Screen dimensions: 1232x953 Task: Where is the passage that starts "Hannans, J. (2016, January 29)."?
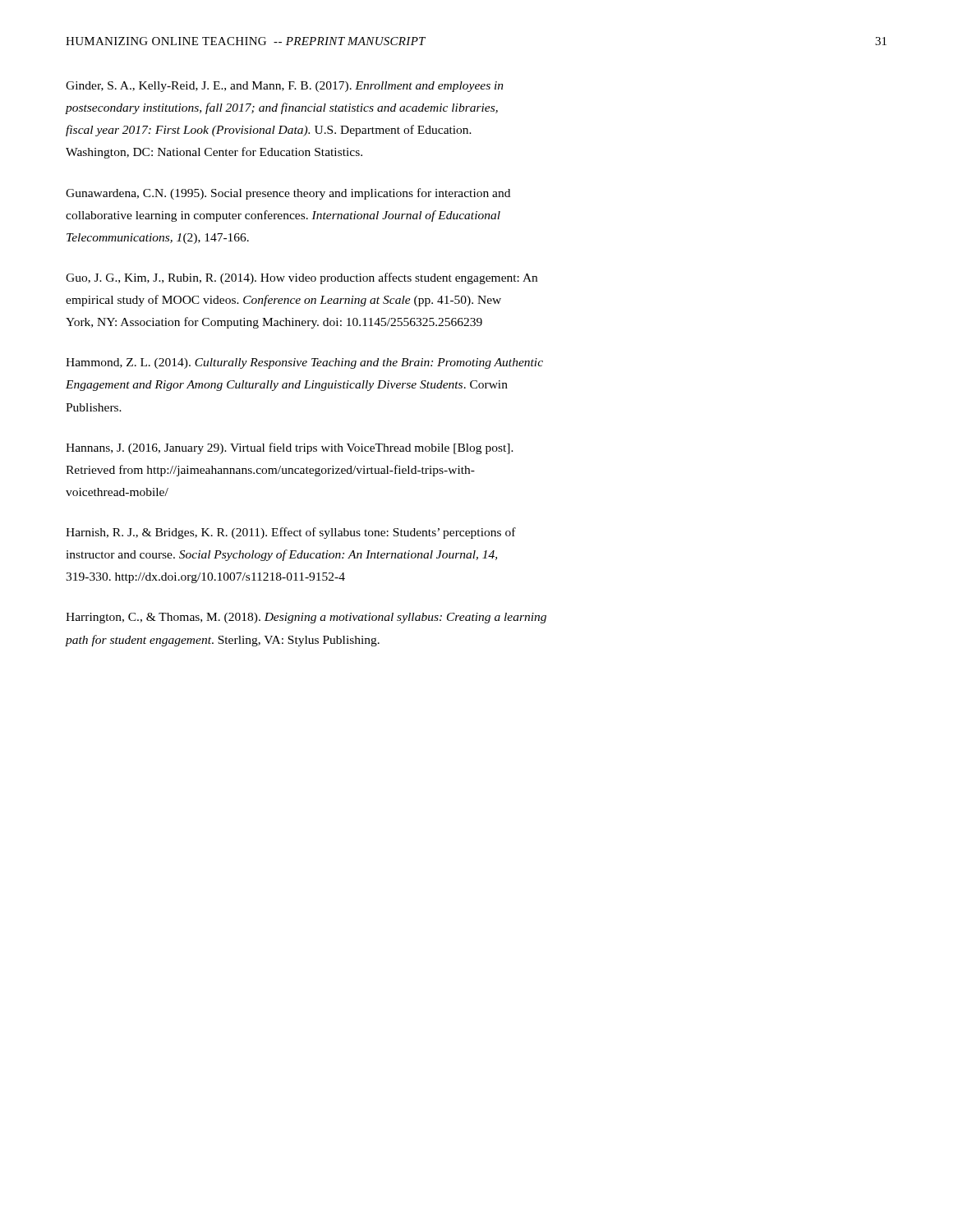click(476, 469)
